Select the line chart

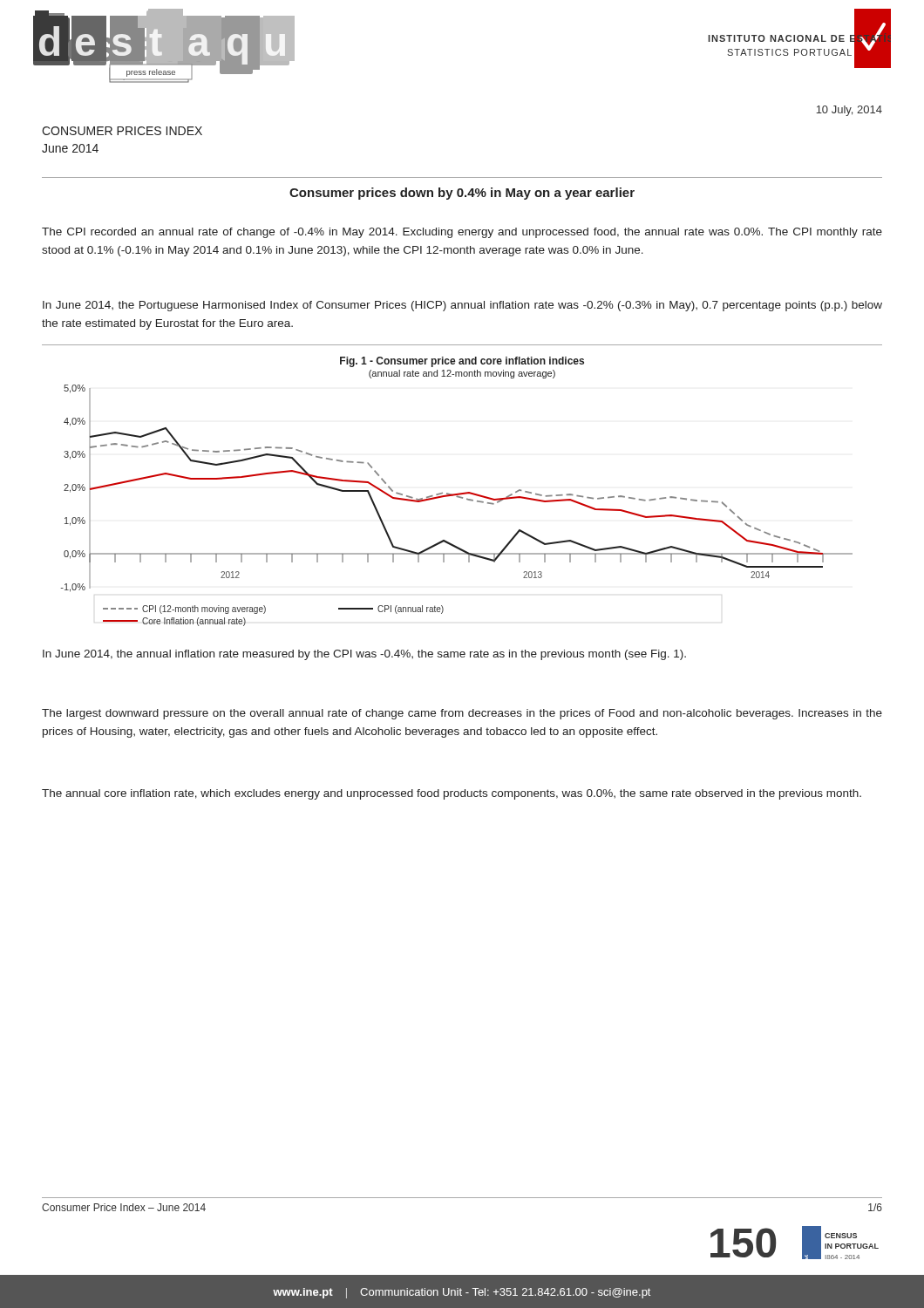point(462,488)
